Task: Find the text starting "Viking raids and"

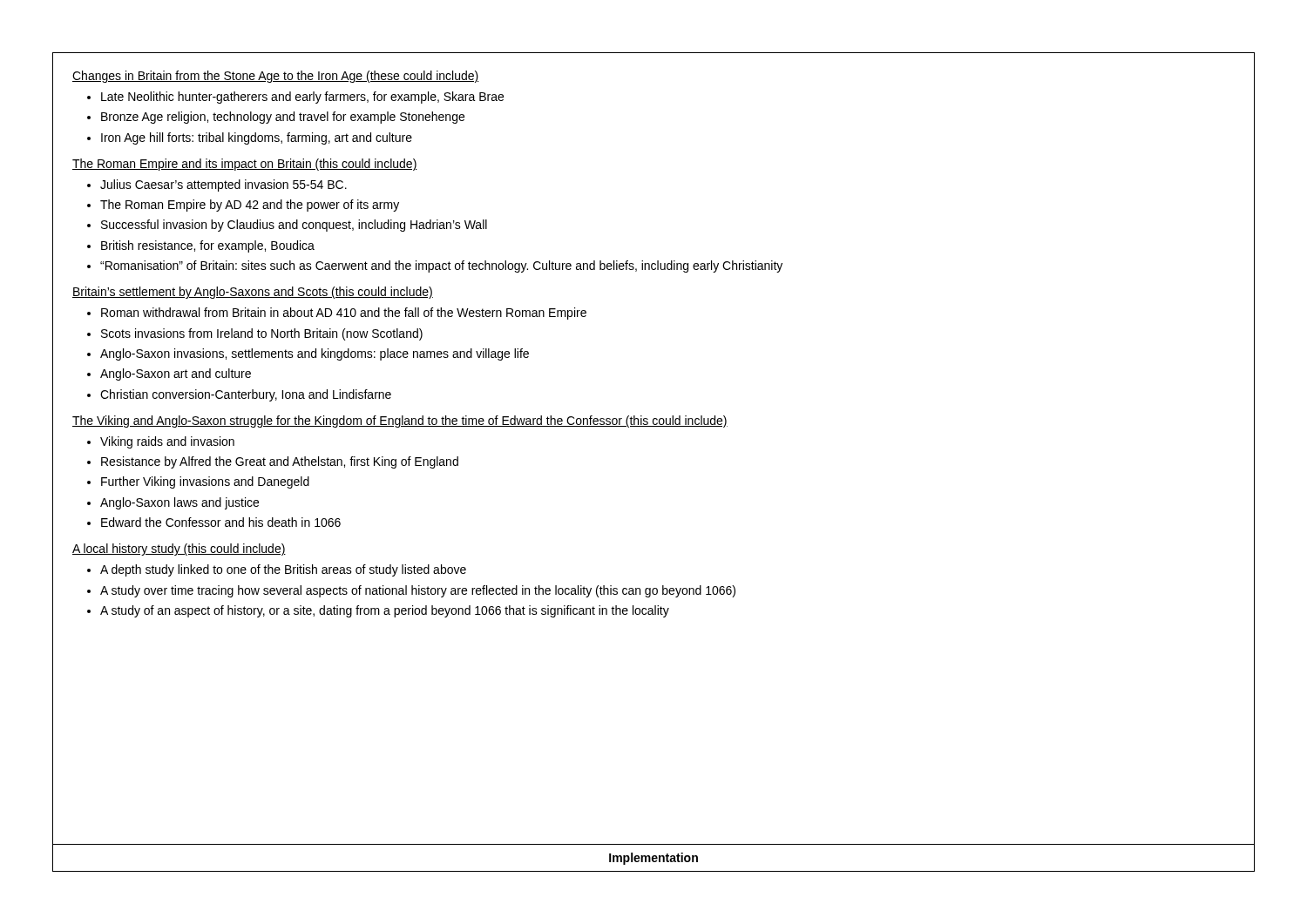Action: (168, 441)
